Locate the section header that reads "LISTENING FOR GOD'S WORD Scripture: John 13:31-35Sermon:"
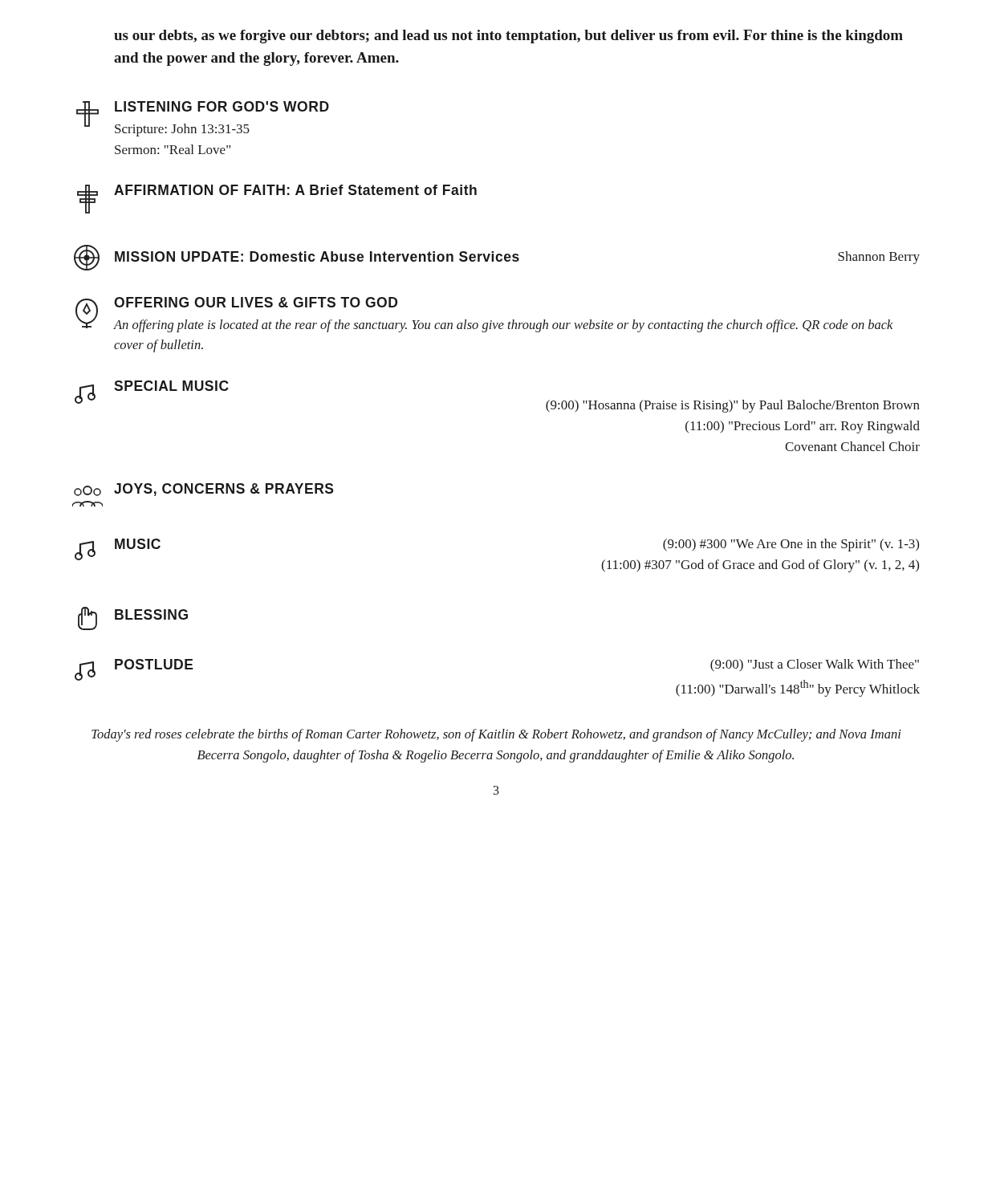This screenshot has height=1204, width=992. pos(203,128)
